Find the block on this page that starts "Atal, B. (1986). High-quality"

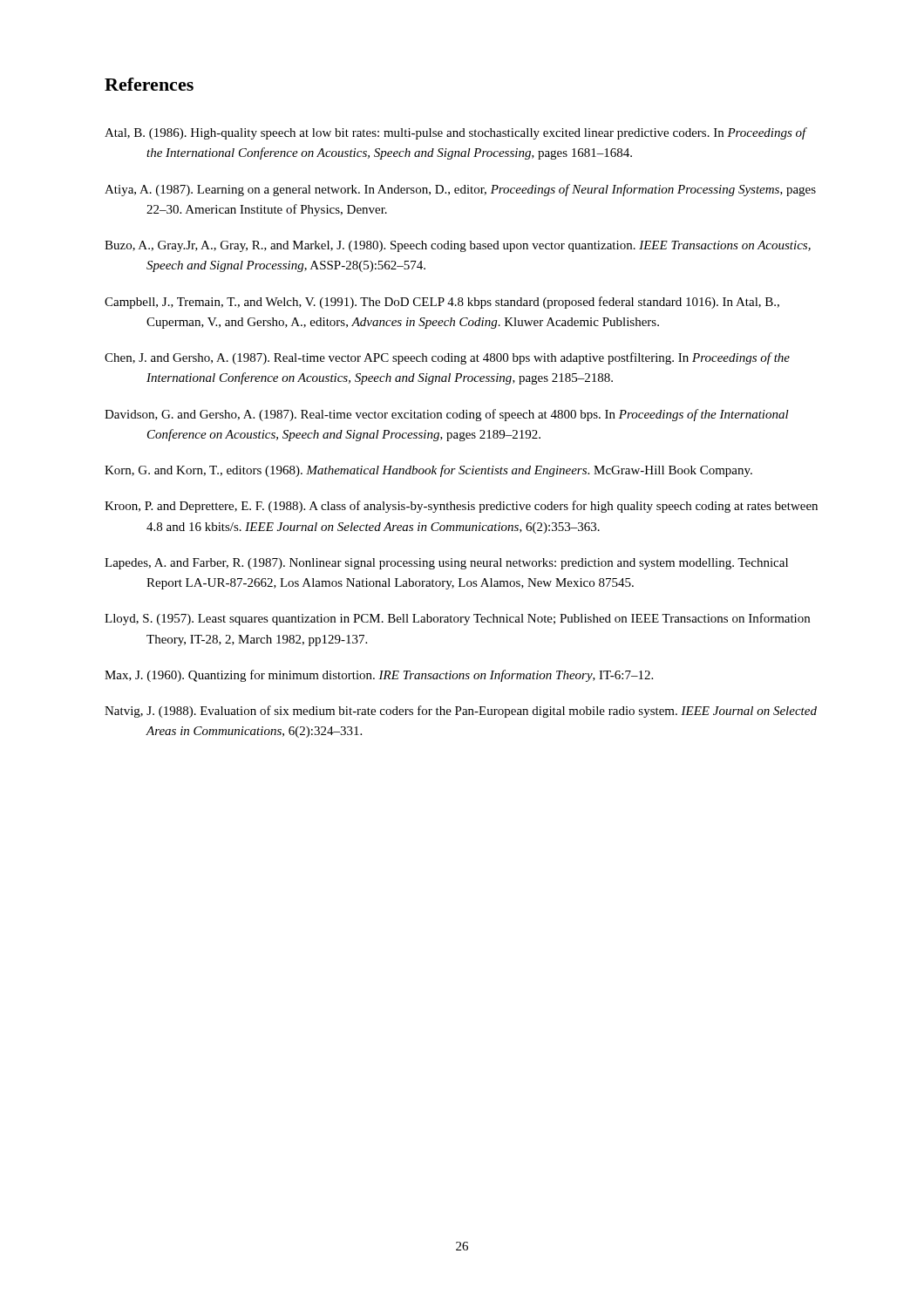(x=455, y=143)
